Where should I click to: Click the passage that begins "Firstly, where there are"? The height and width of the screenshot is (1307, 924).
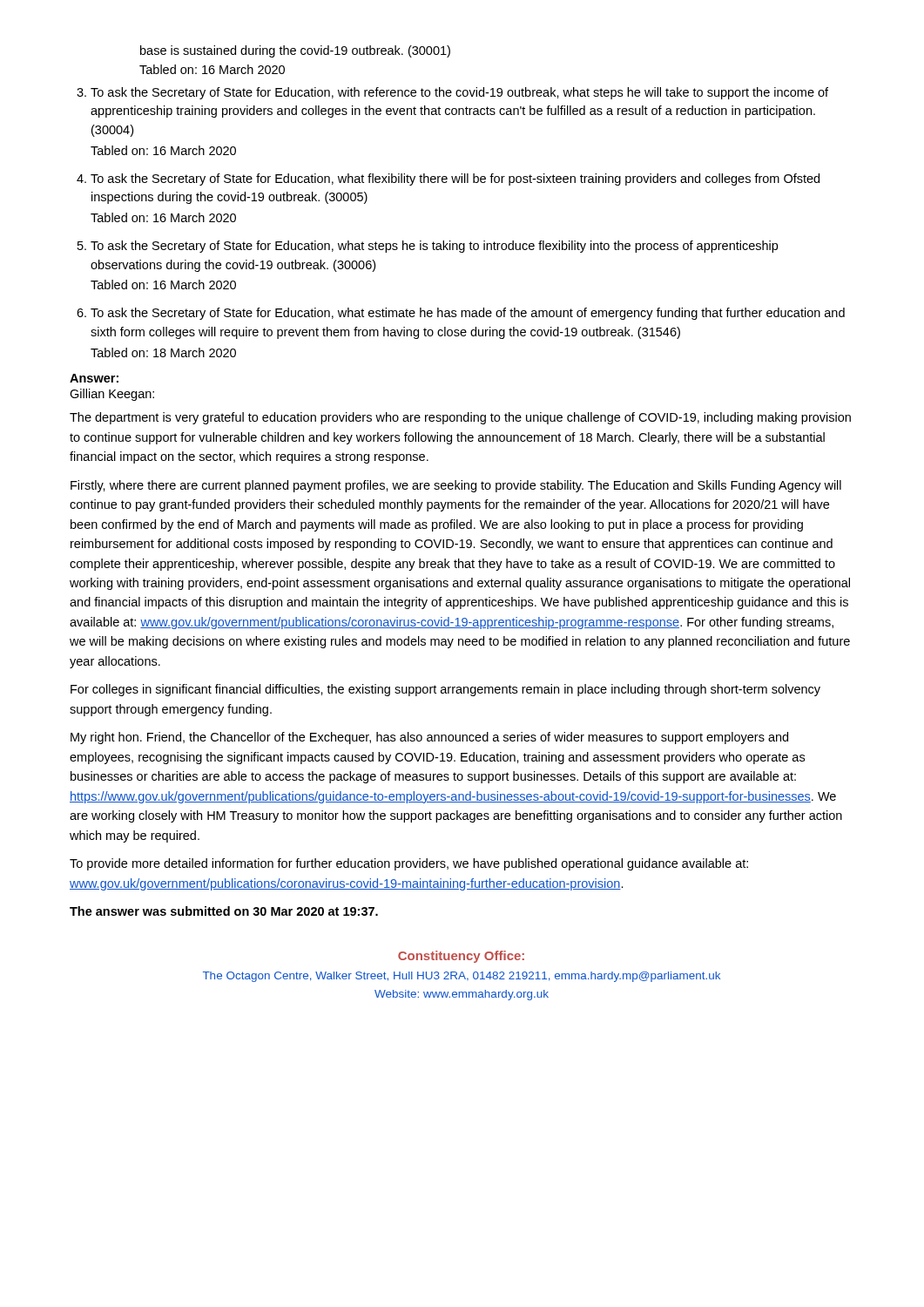tap(462, 573)
